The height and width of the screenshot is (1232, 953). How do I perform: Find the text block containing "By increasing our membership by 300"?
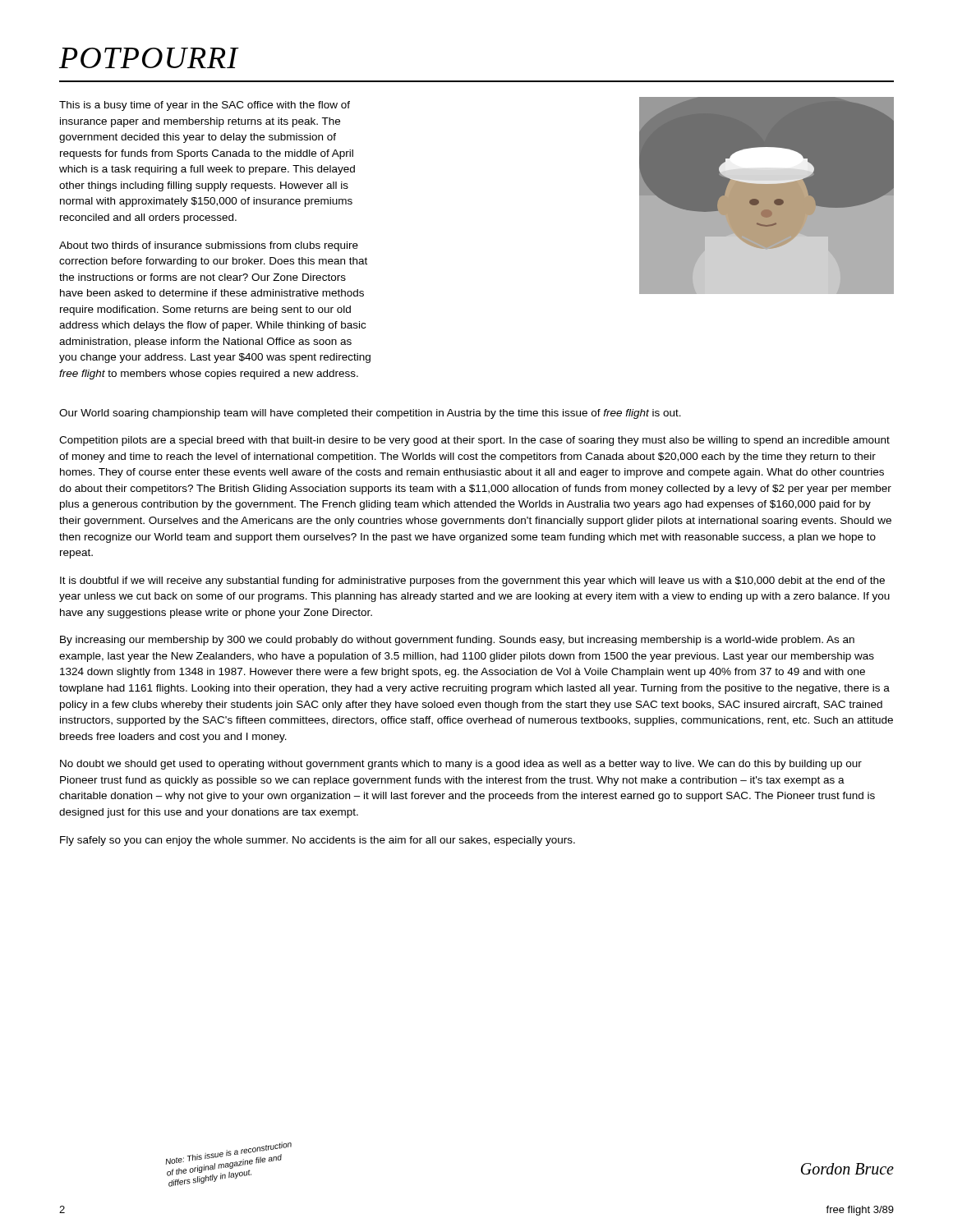(476, 688)
